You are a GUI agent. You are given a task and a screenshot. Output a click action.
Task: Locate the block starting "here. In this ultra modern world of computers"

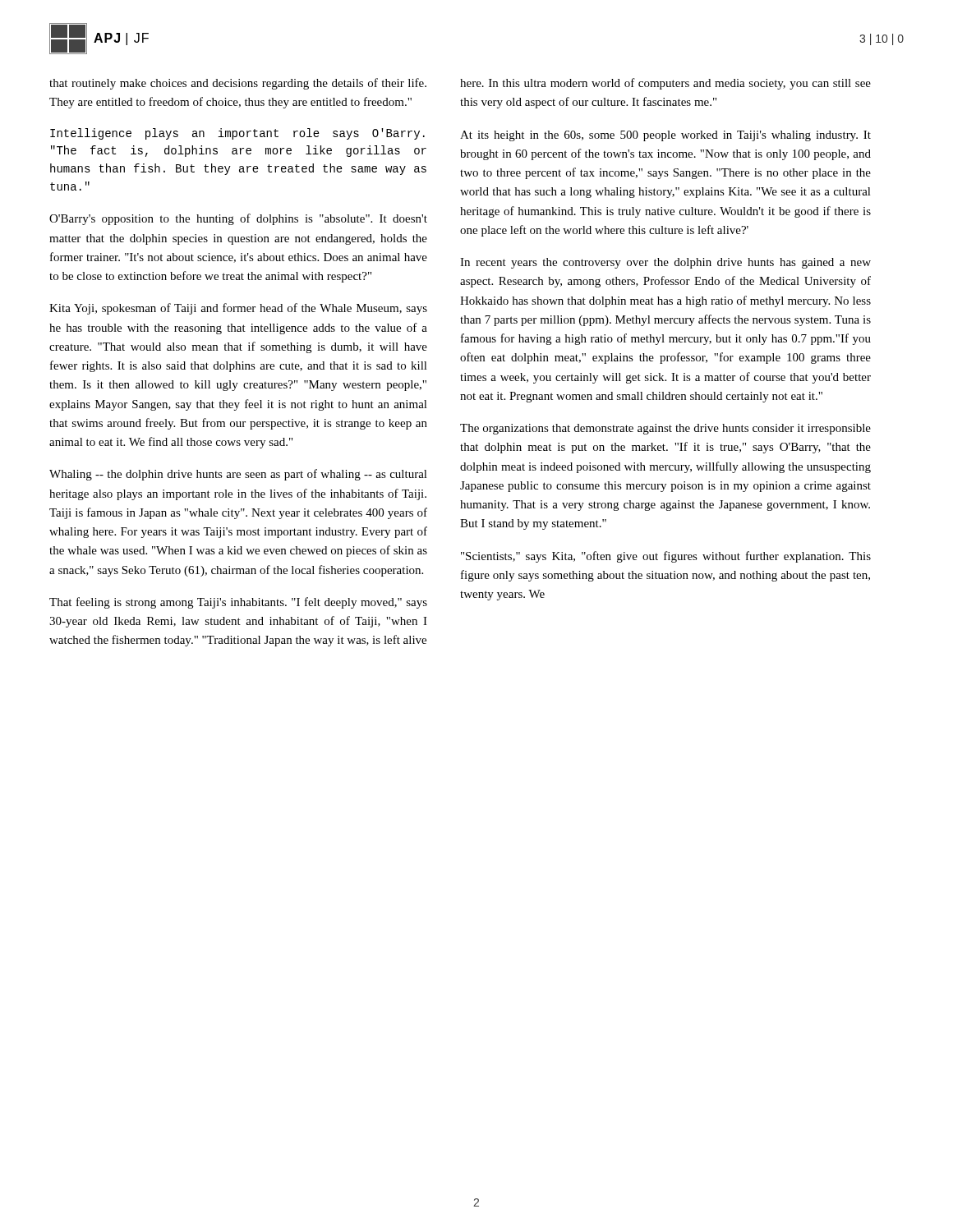[665, 93]
